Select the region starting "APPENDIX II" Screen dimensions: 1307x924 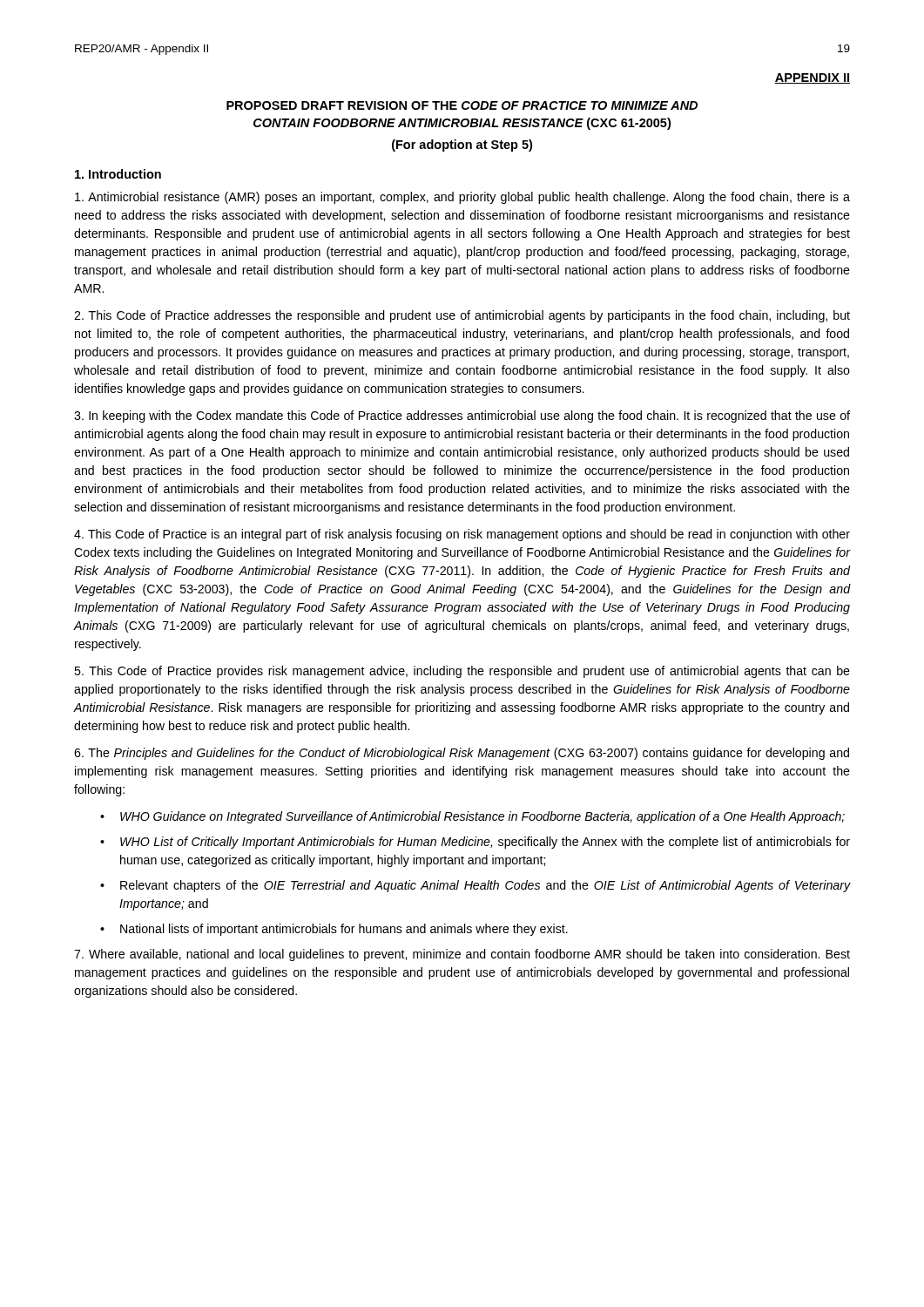812,78
